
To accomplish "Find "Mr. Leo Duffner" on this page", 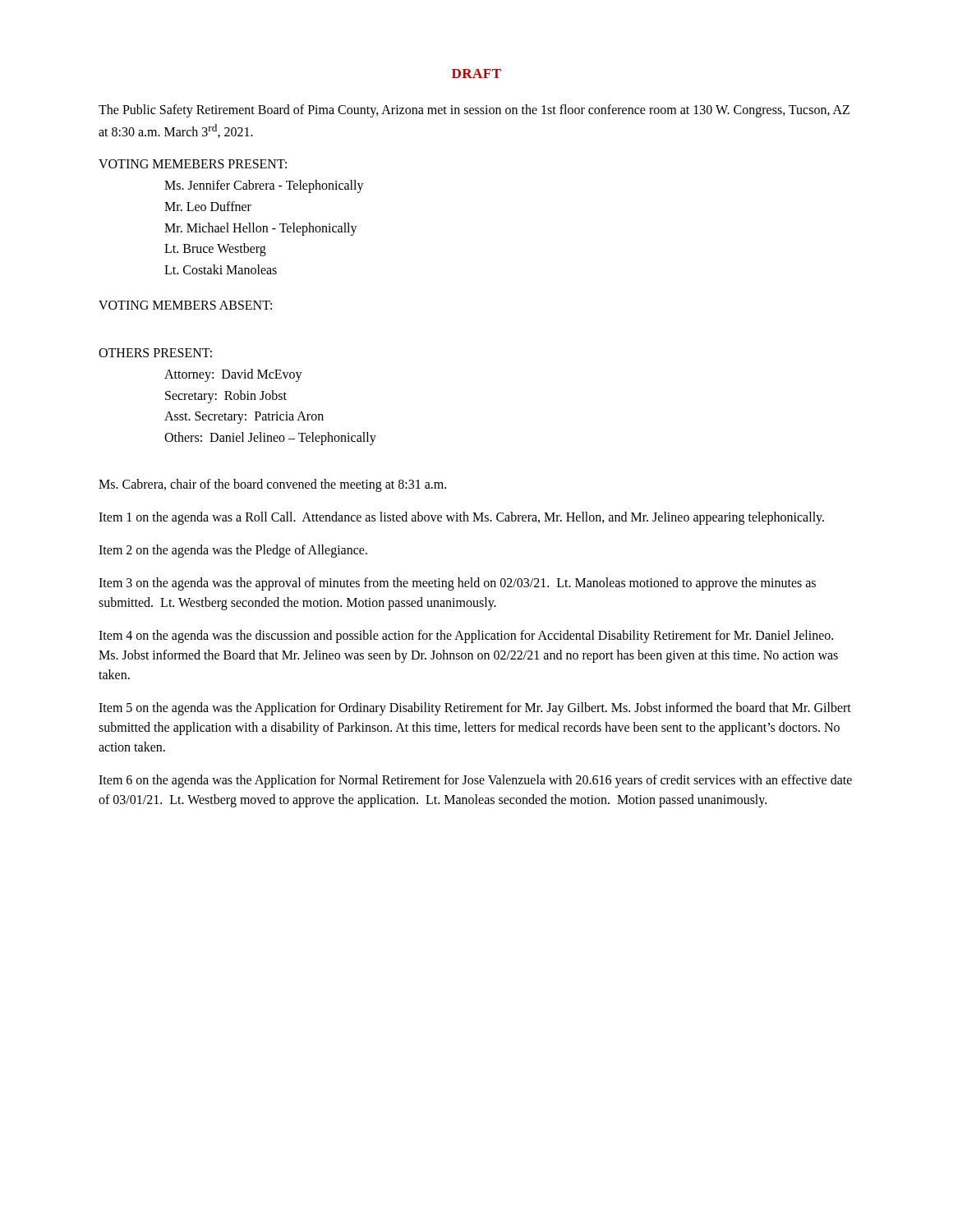I will (208, 206).
